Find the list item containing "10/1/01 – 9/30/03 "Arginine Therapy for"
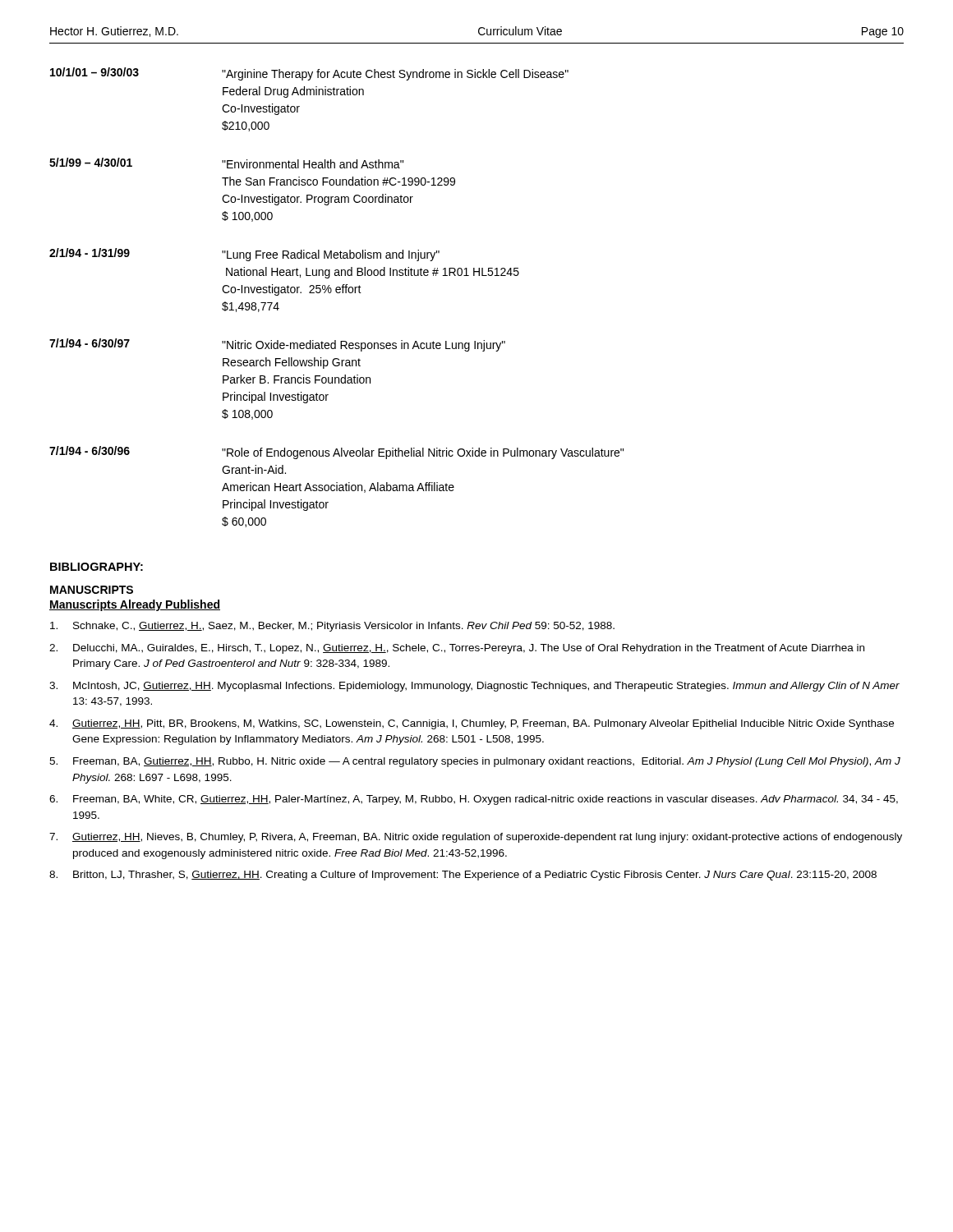953x1232 pixels. point(309,100)
